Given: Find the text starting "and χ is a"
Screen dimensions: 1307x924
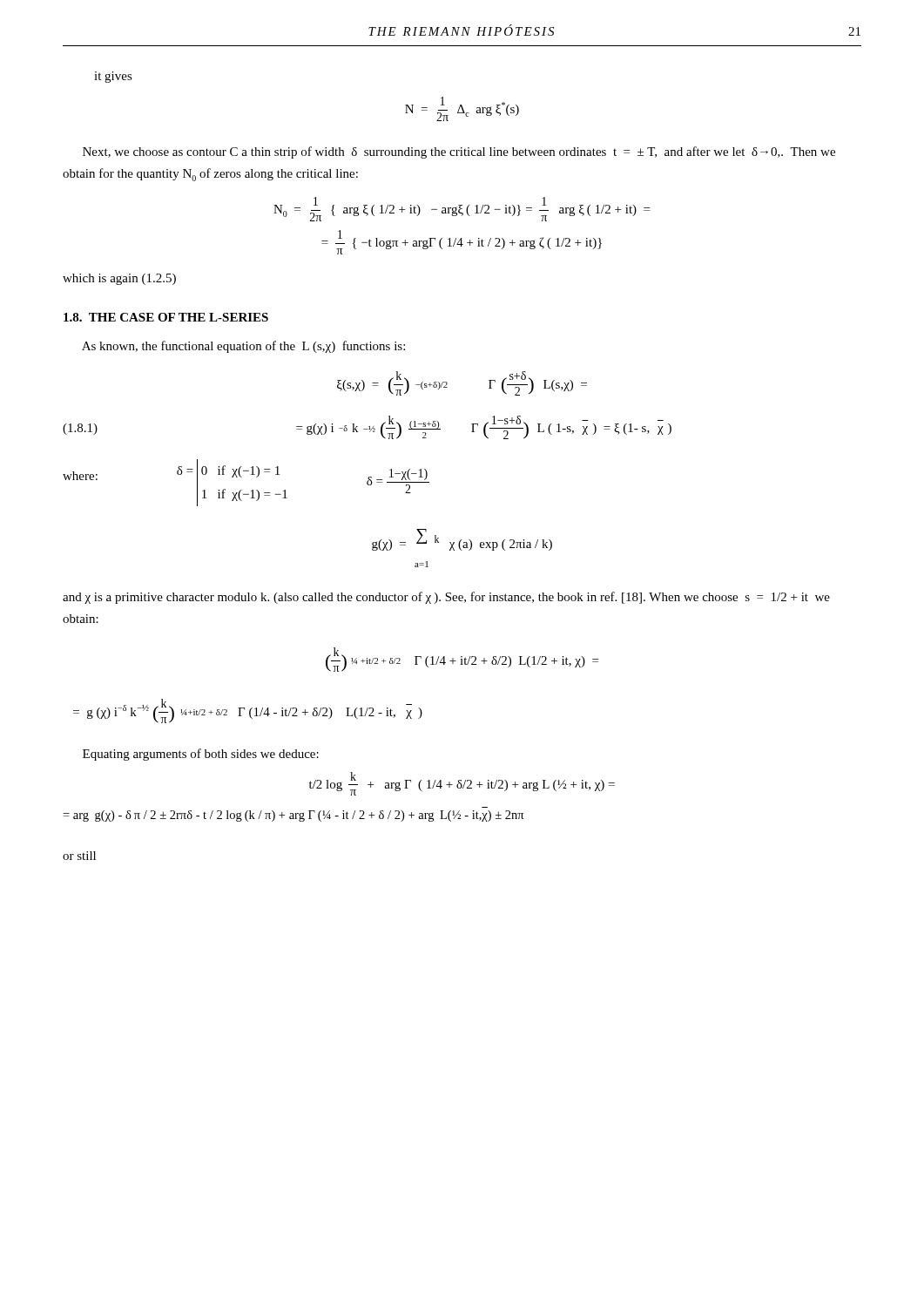Looking at the screenshot, I should pos(446,608).
